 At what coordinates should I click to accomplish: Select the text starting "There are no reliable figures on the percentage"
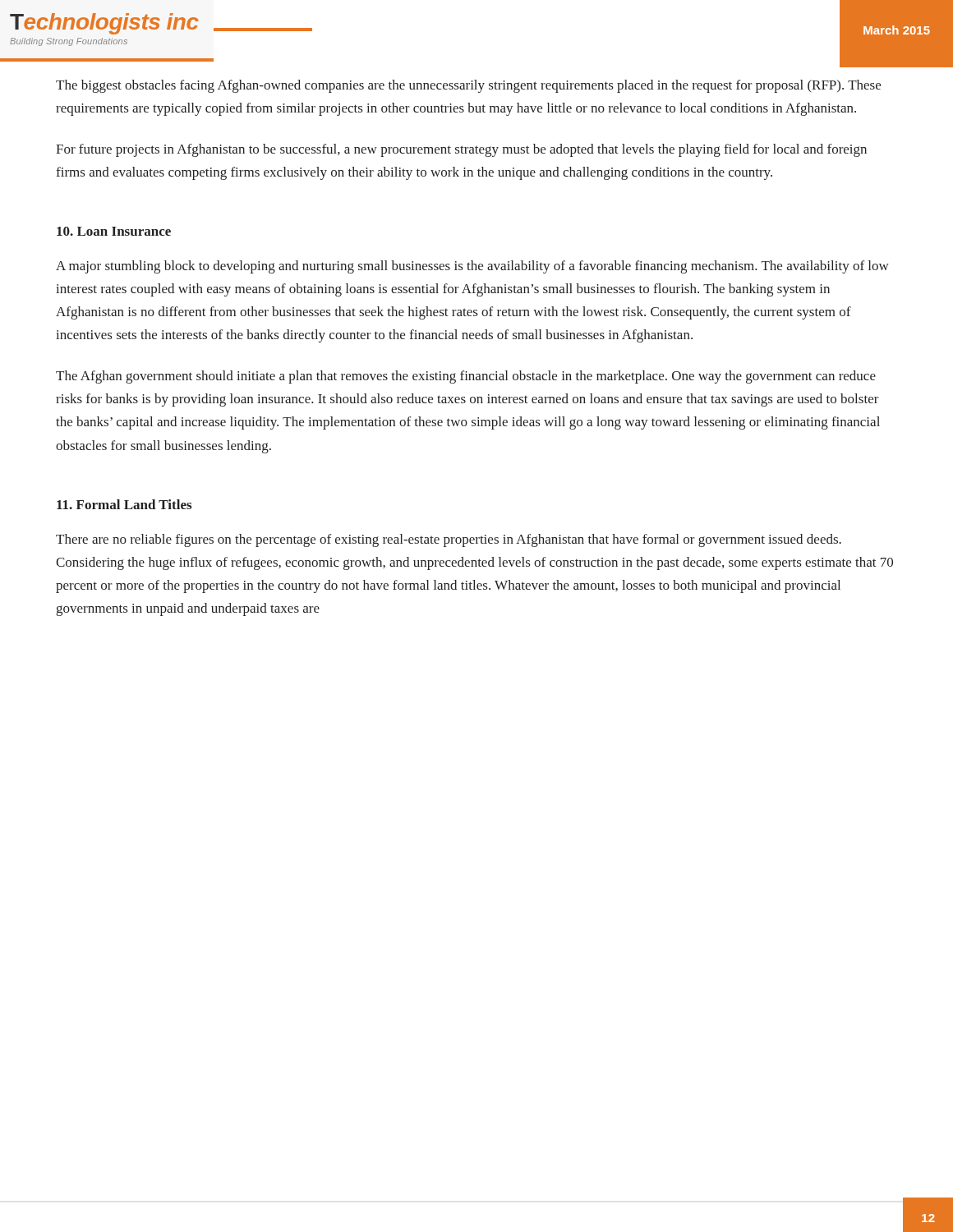(475, 573)
